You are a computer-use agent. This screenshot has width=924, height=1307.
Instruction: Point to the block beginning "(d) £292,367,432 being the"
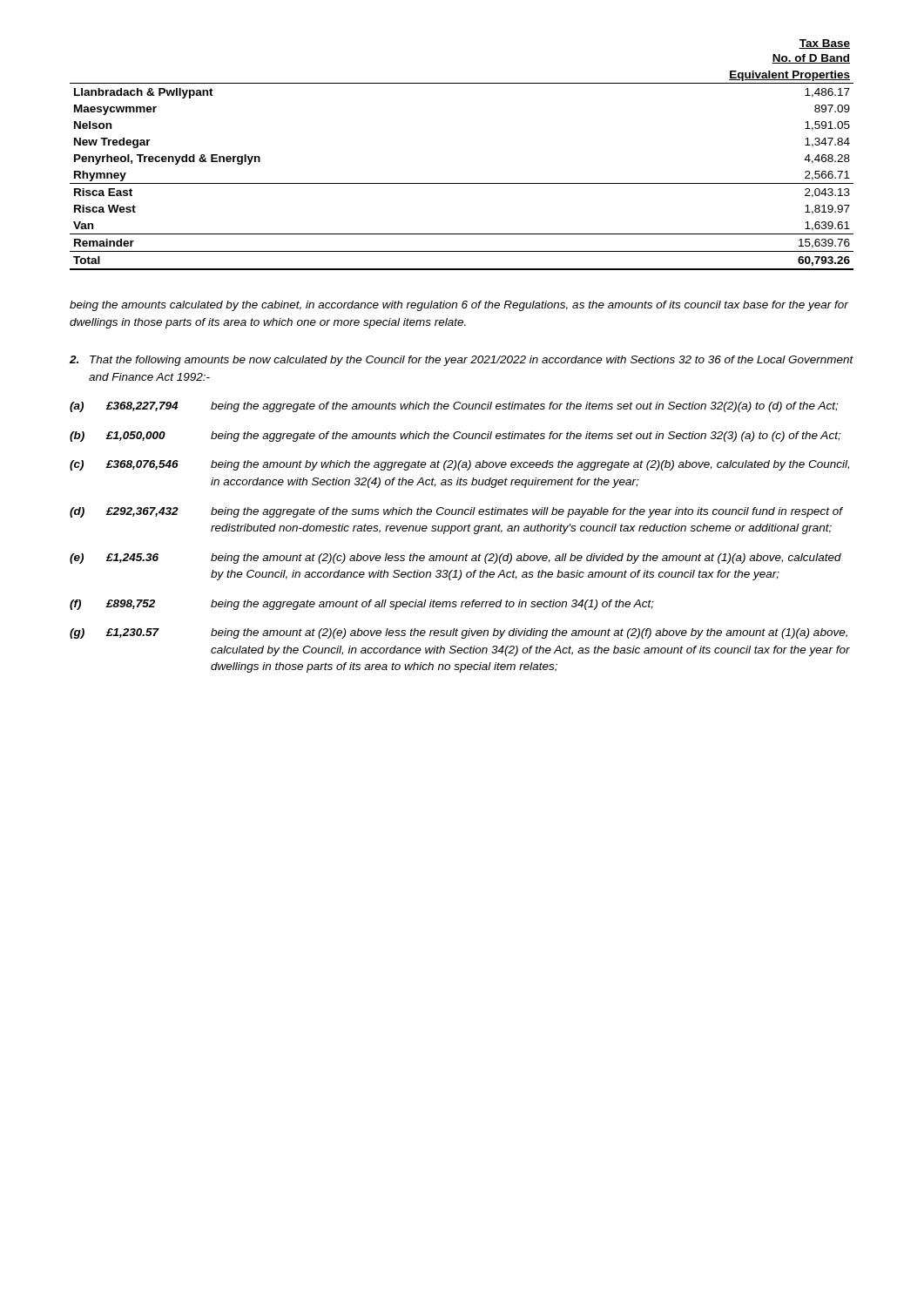462,519
